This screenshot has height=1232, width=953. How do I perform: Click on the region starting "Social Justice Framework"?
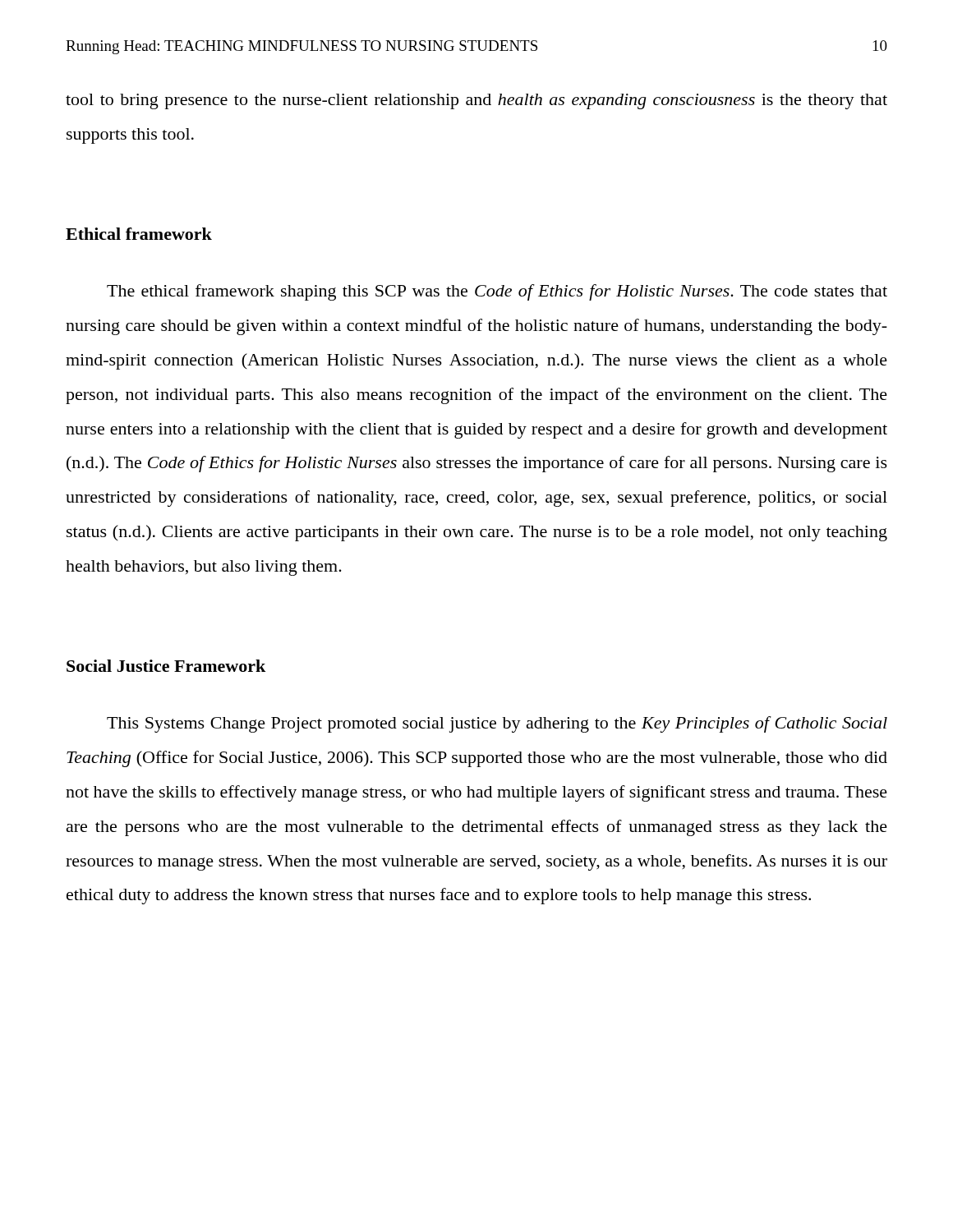166,665
